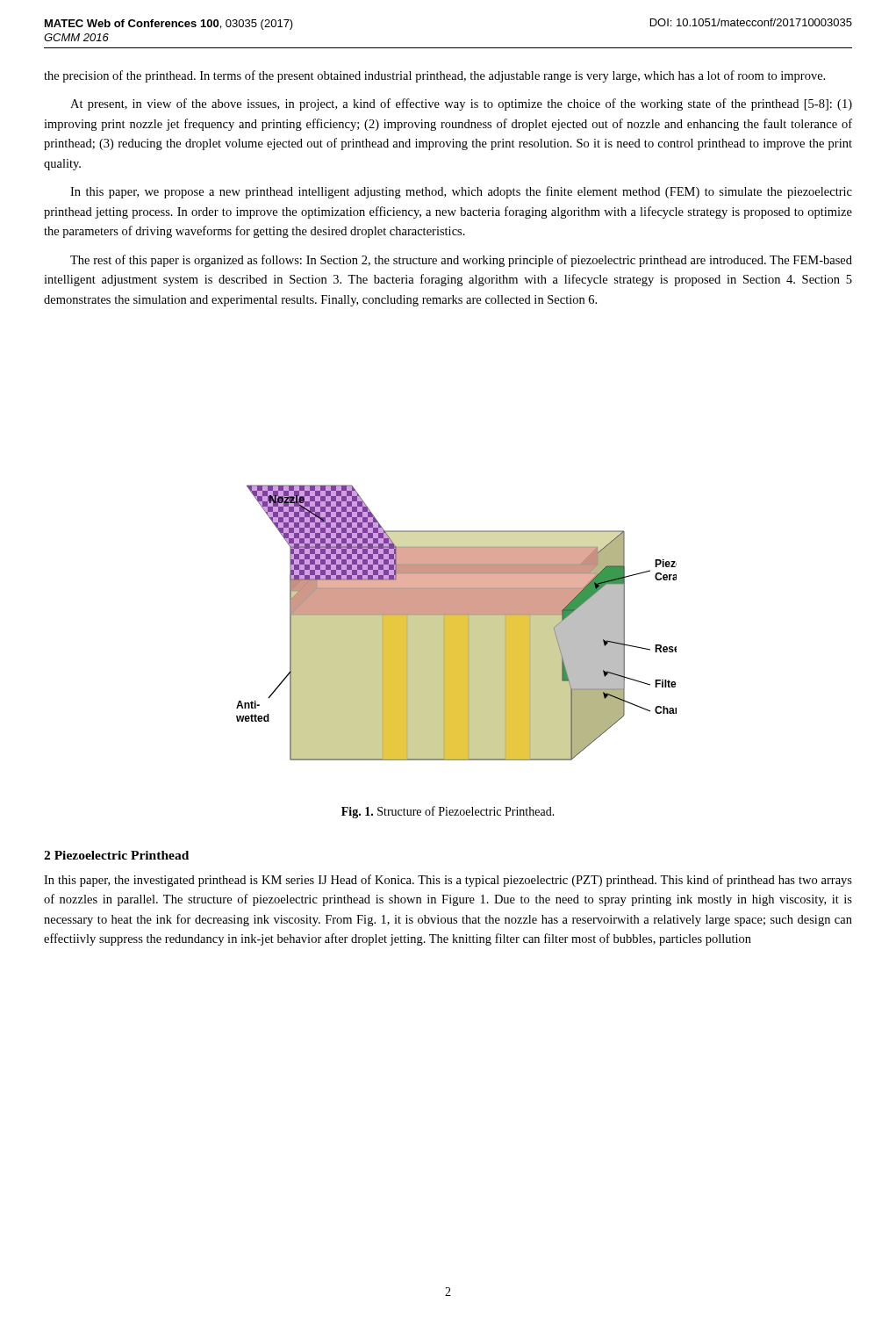Click on the region starting "Fig. 1. Structure of Piezoelectric"
896x1317 pixels.
click(x=448, y=812)
